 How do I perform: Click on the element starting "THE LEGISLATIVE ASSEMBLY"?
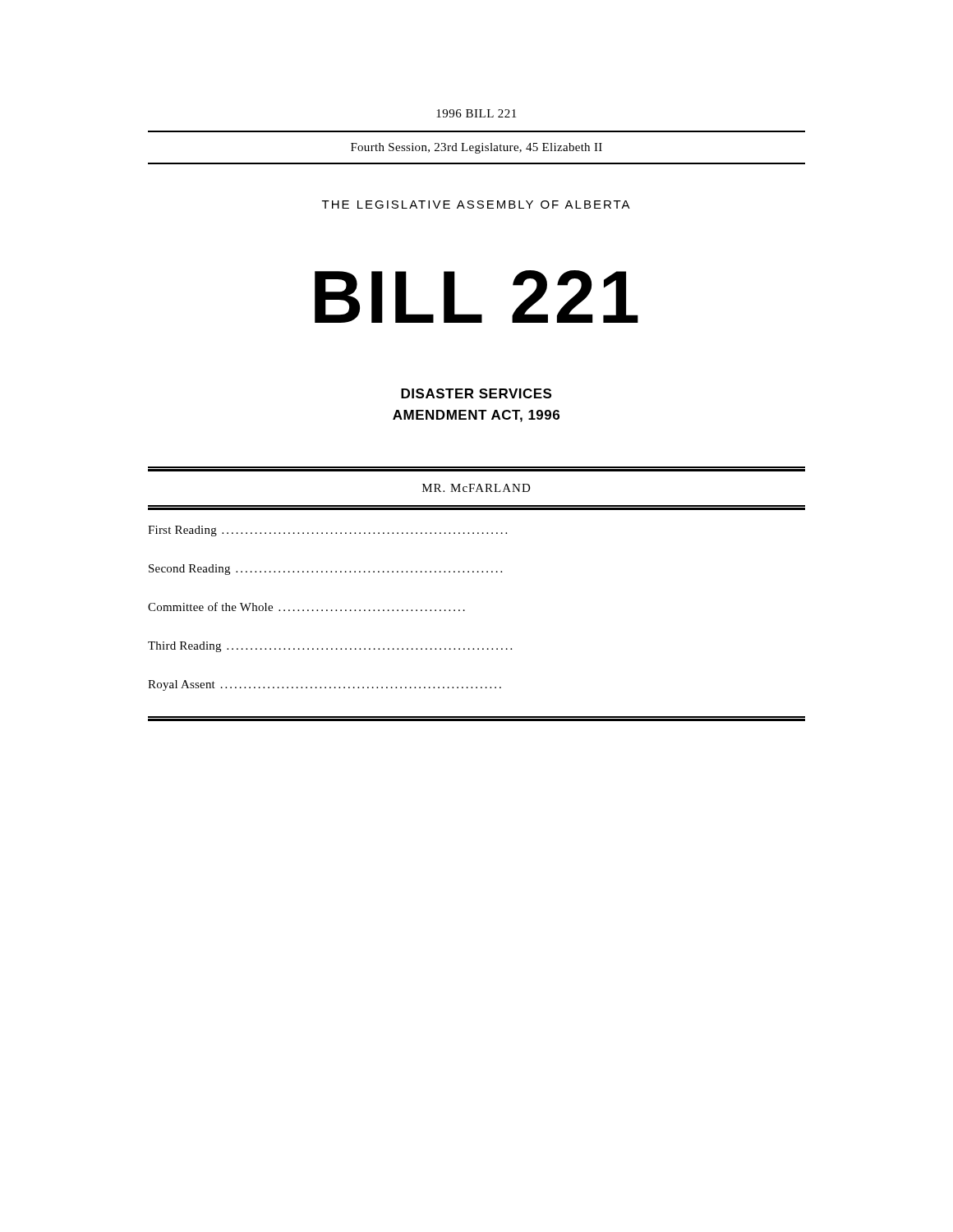click(x=476, y=204)
